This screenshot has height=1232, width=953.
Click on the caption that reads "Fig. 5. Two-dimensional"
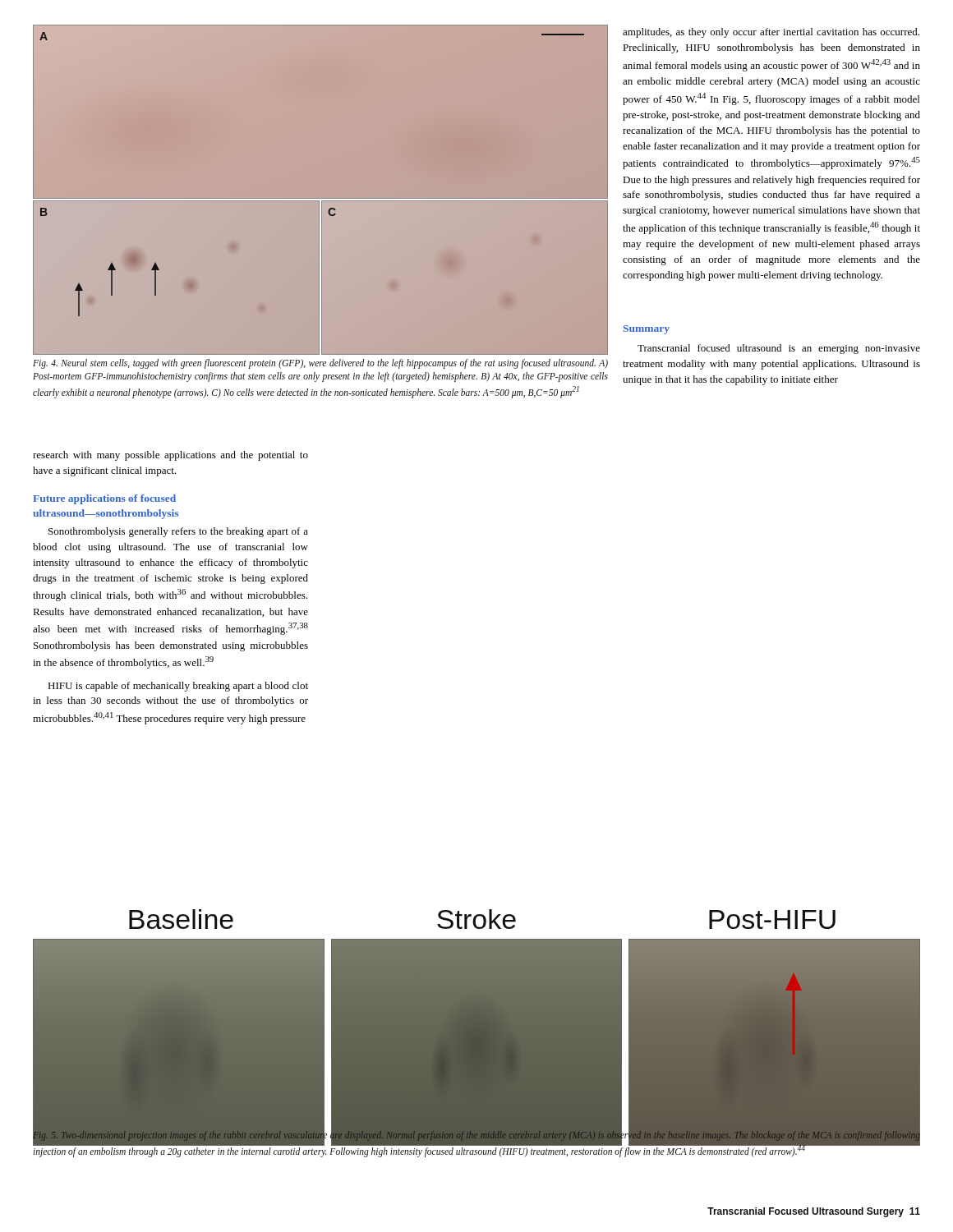pos(476,1144)
